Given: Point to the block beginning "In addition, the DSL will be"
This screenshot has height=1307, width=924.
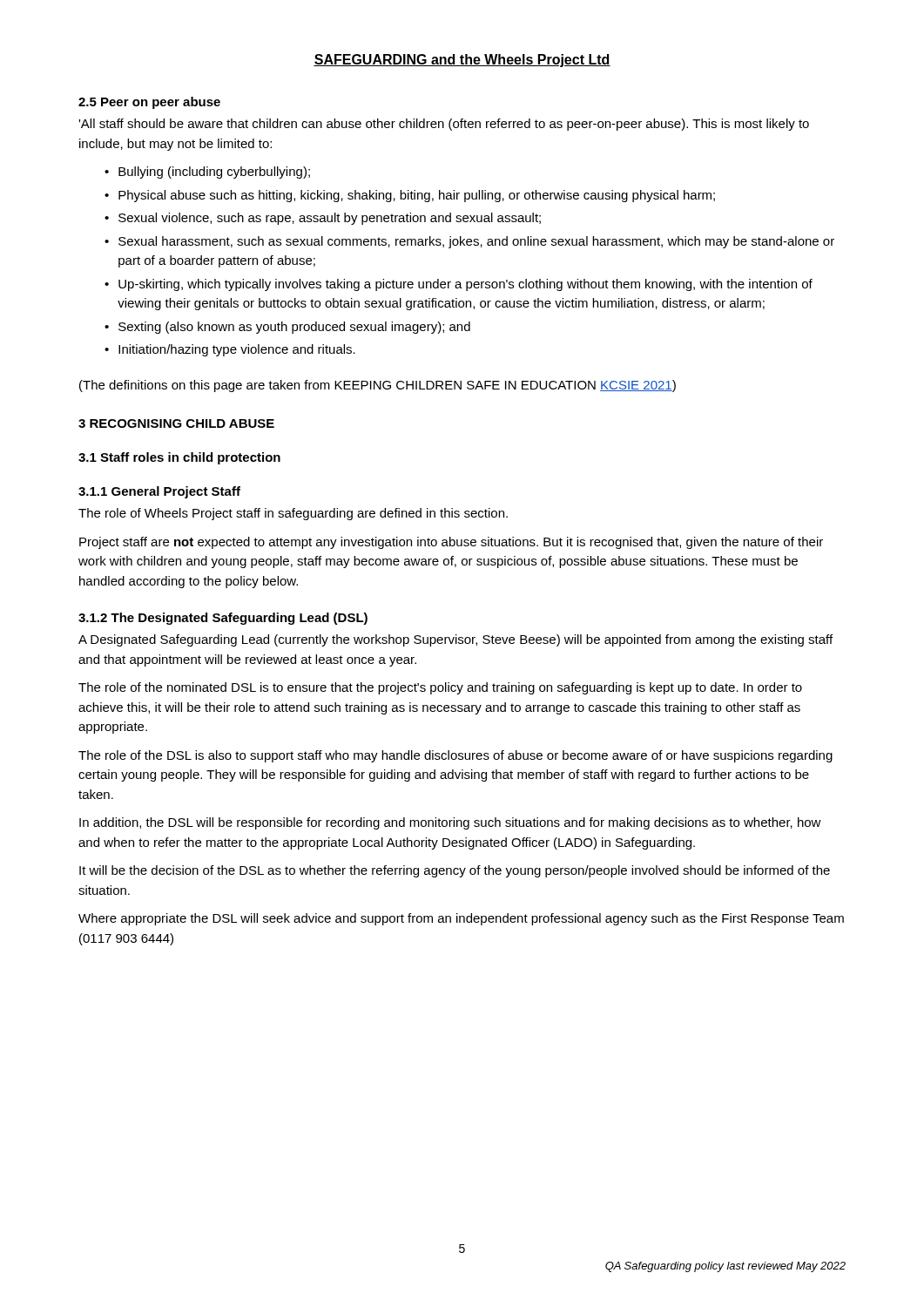Looking at the screenshot, I should [450, 832].
